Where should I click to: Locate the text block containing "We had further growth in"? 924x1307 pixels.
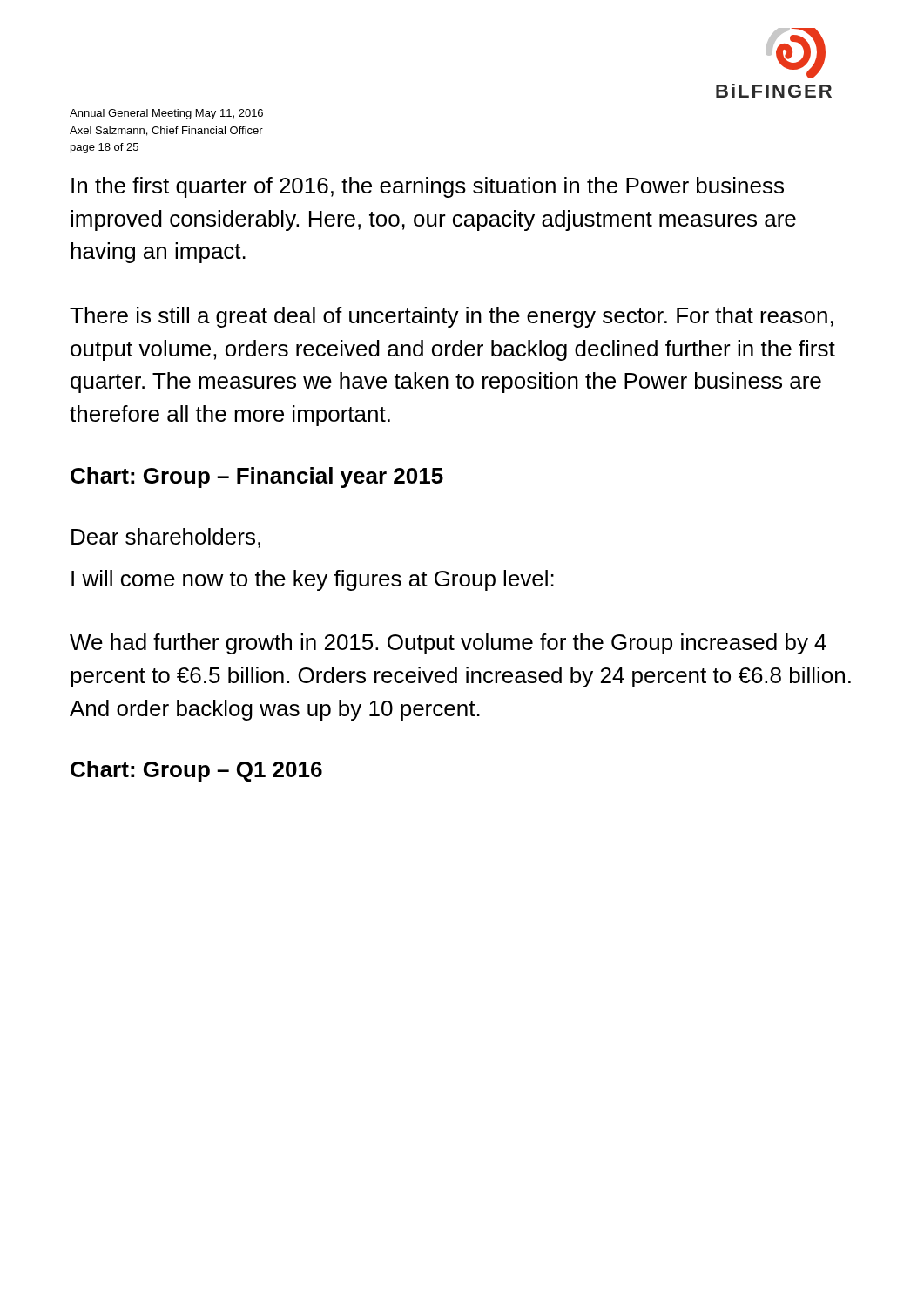pyautogui.click(x=461, y=675)
